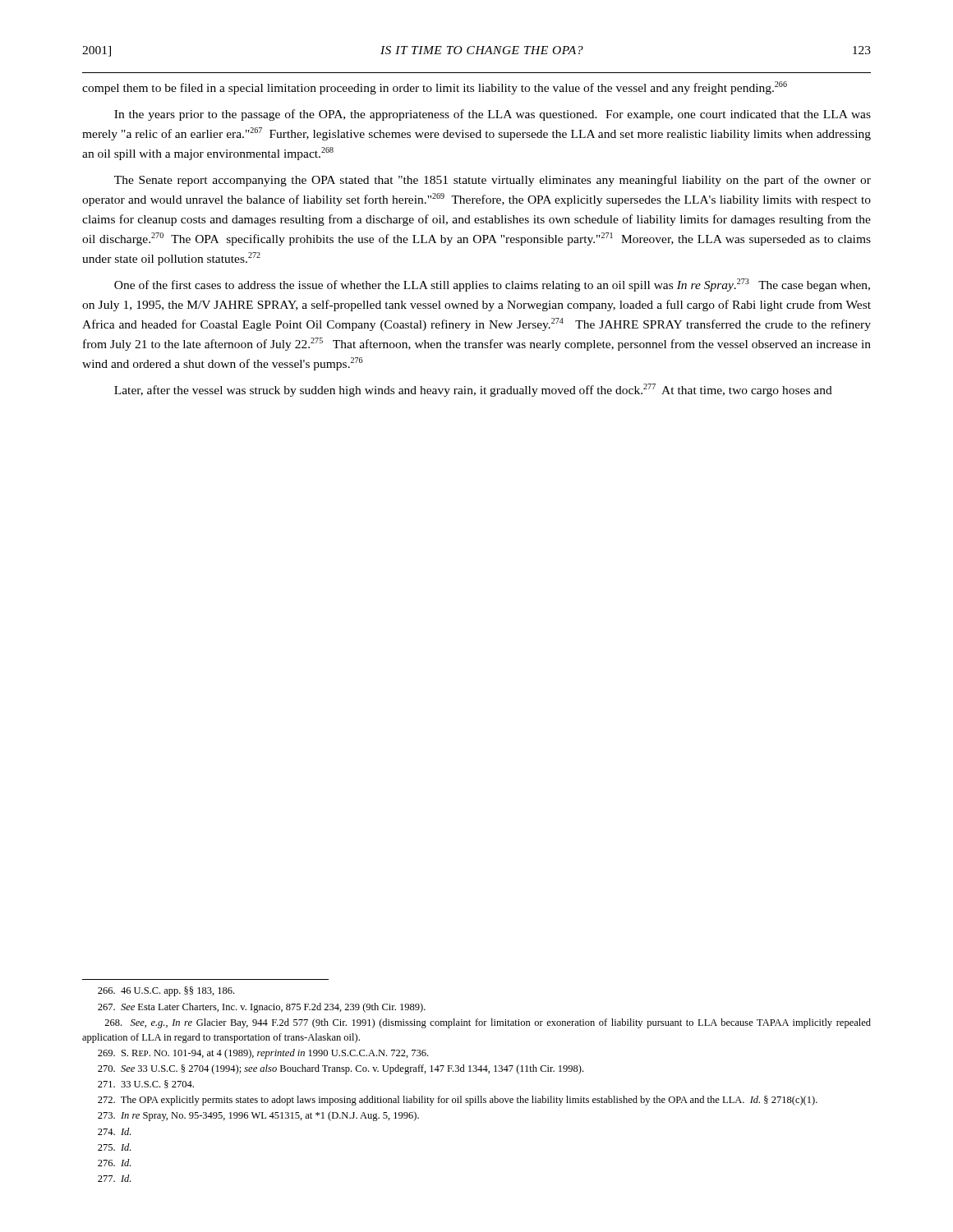This screenshot has height=1232, width=953.
Task: Find the footnote with the text "In re Spray, No. 95-3495, 1996 WL 451315,"
Action: 258,1116
